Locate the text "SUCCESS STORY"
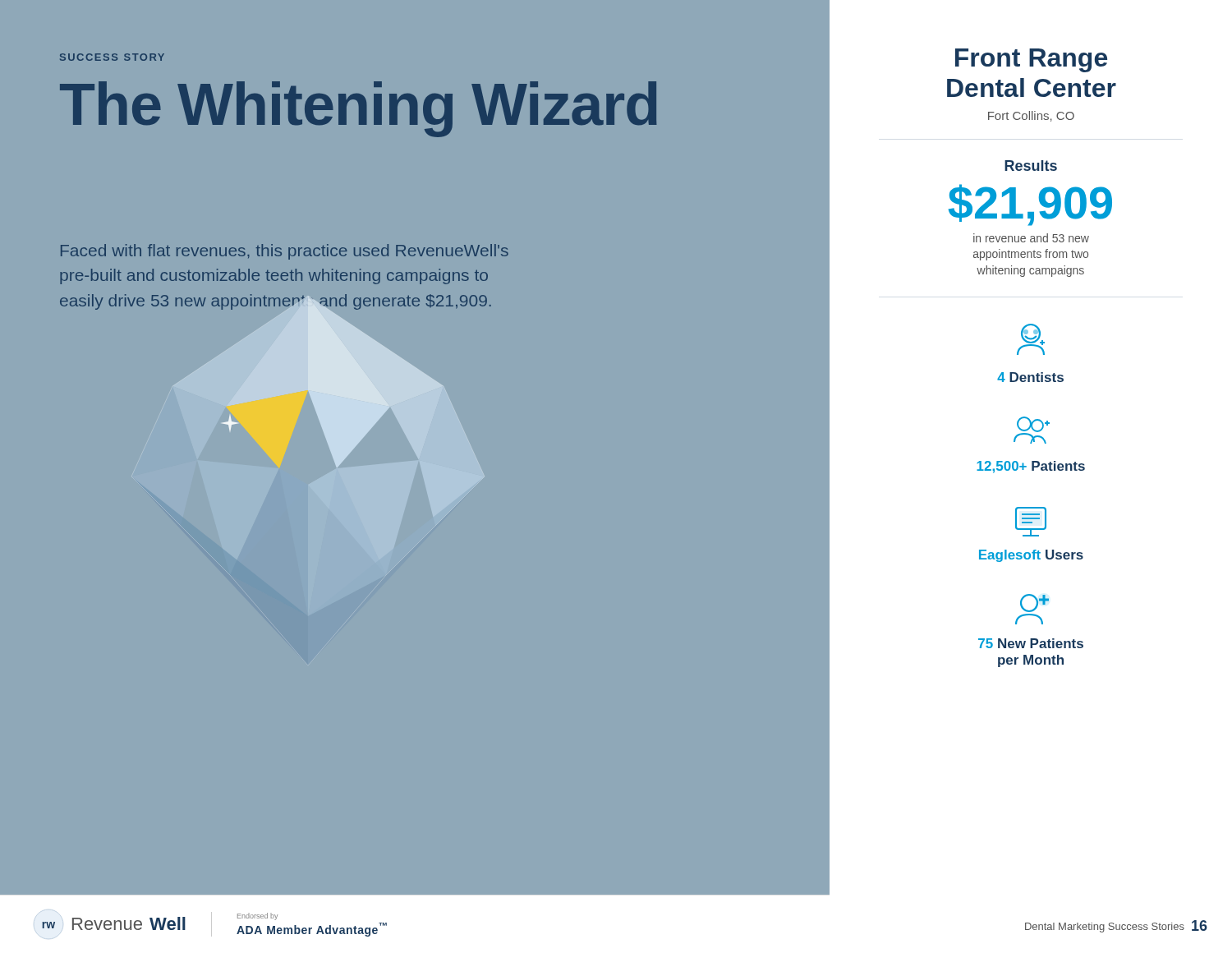Viewport: 1232px width, 953px height. click(113, 57)
